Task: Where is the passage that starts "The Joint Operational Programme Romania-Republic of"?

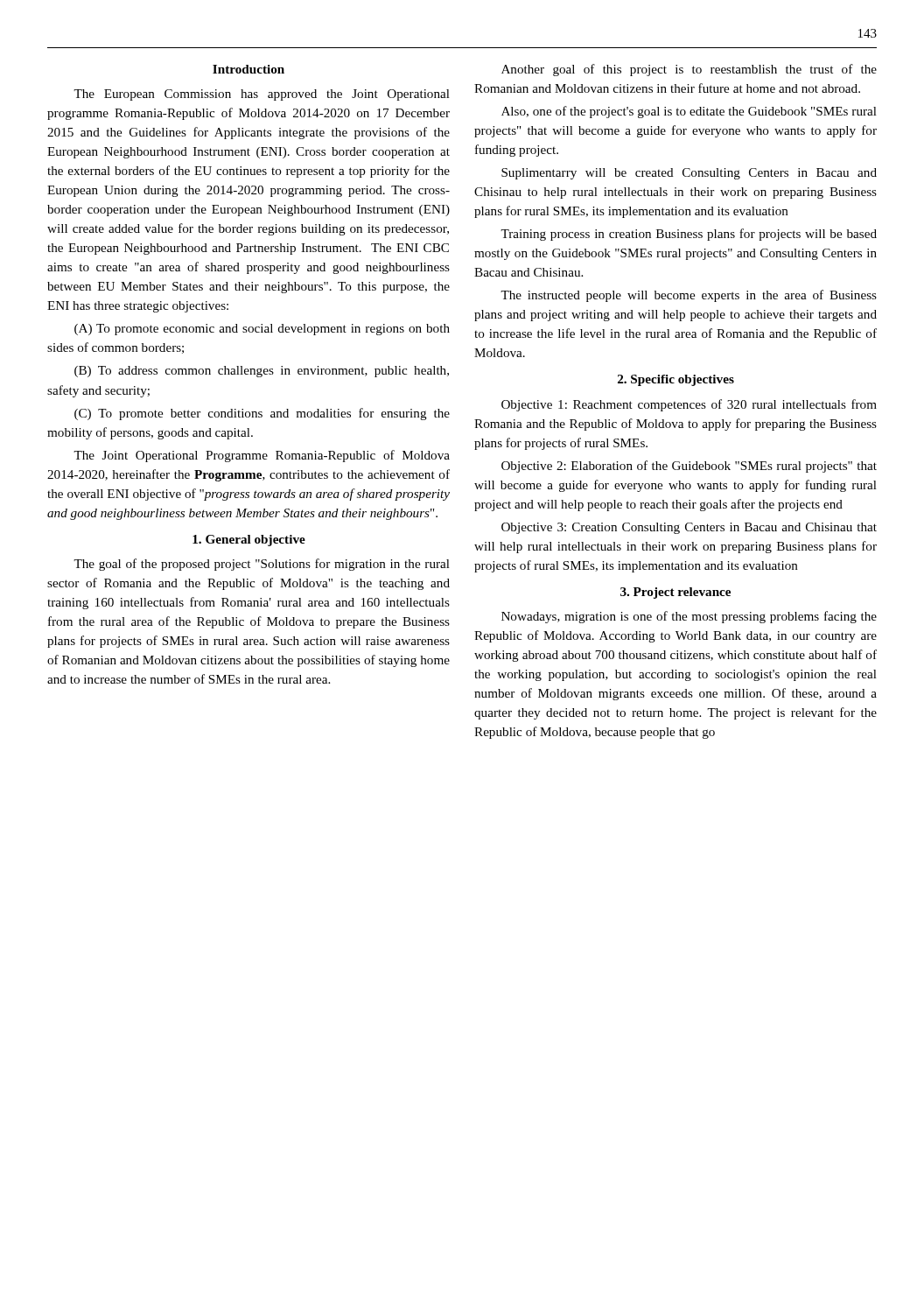Action: pos(248,483)
